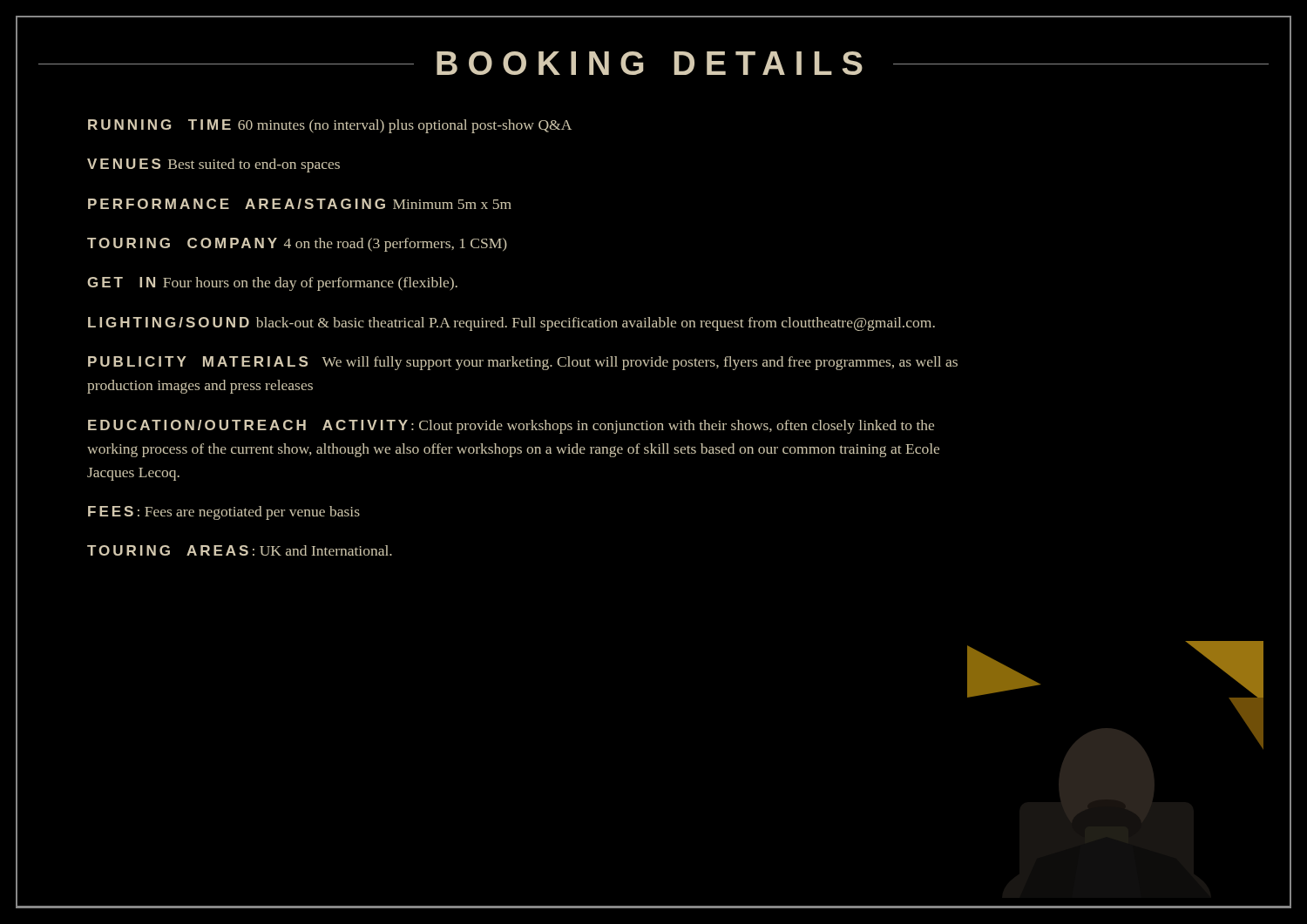Find the list item containing "Fees: Fees are negotiated per venue basis"
The height and width of the screenshot is (924, 1307).
[x=223, y=511]
